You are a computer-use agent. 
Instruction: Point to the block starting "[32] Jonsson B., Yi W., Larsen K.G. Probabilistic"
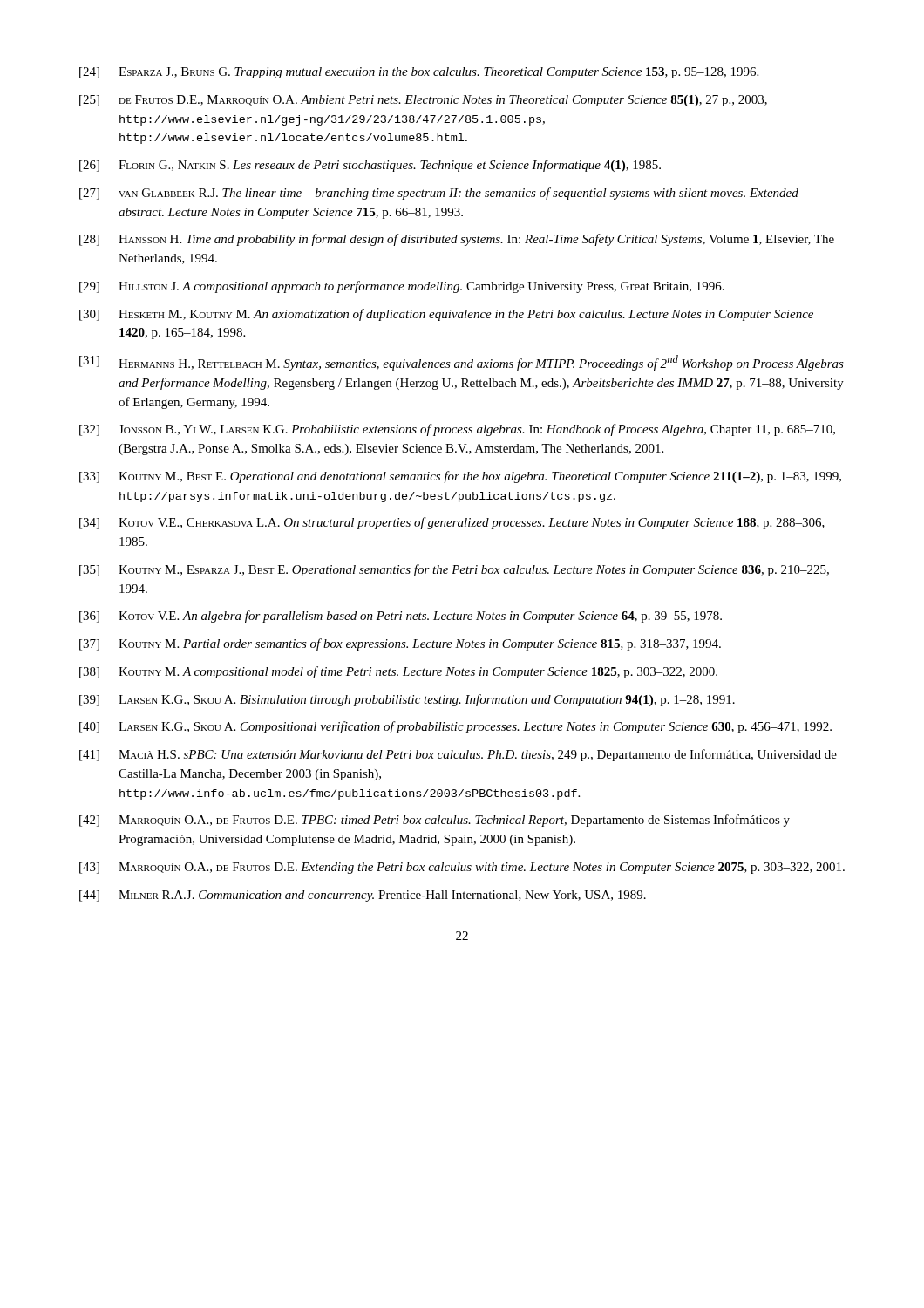coord(462,439)
